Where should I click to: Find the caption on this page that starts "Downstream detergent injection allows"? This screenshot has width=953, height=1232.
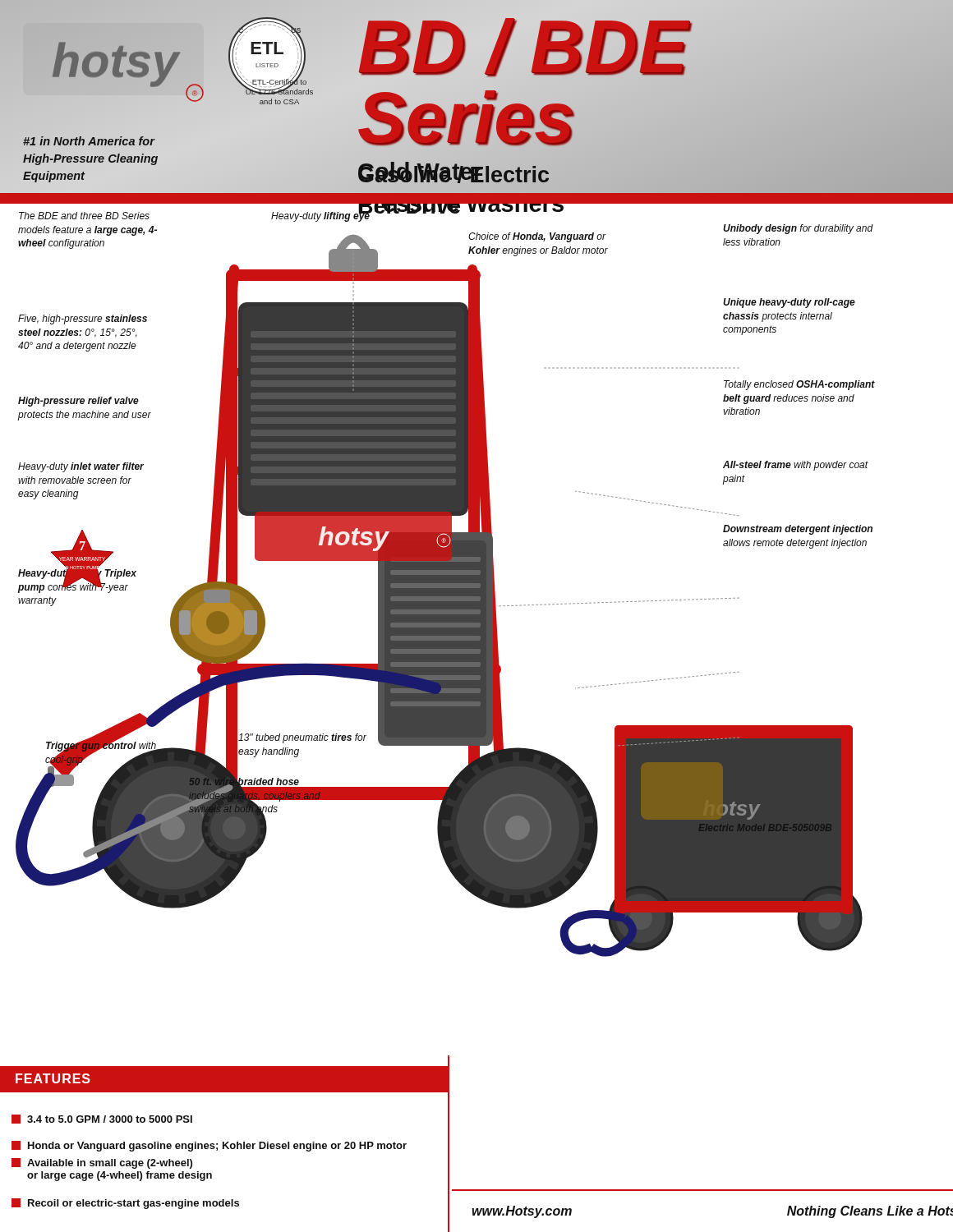[798, 536]
